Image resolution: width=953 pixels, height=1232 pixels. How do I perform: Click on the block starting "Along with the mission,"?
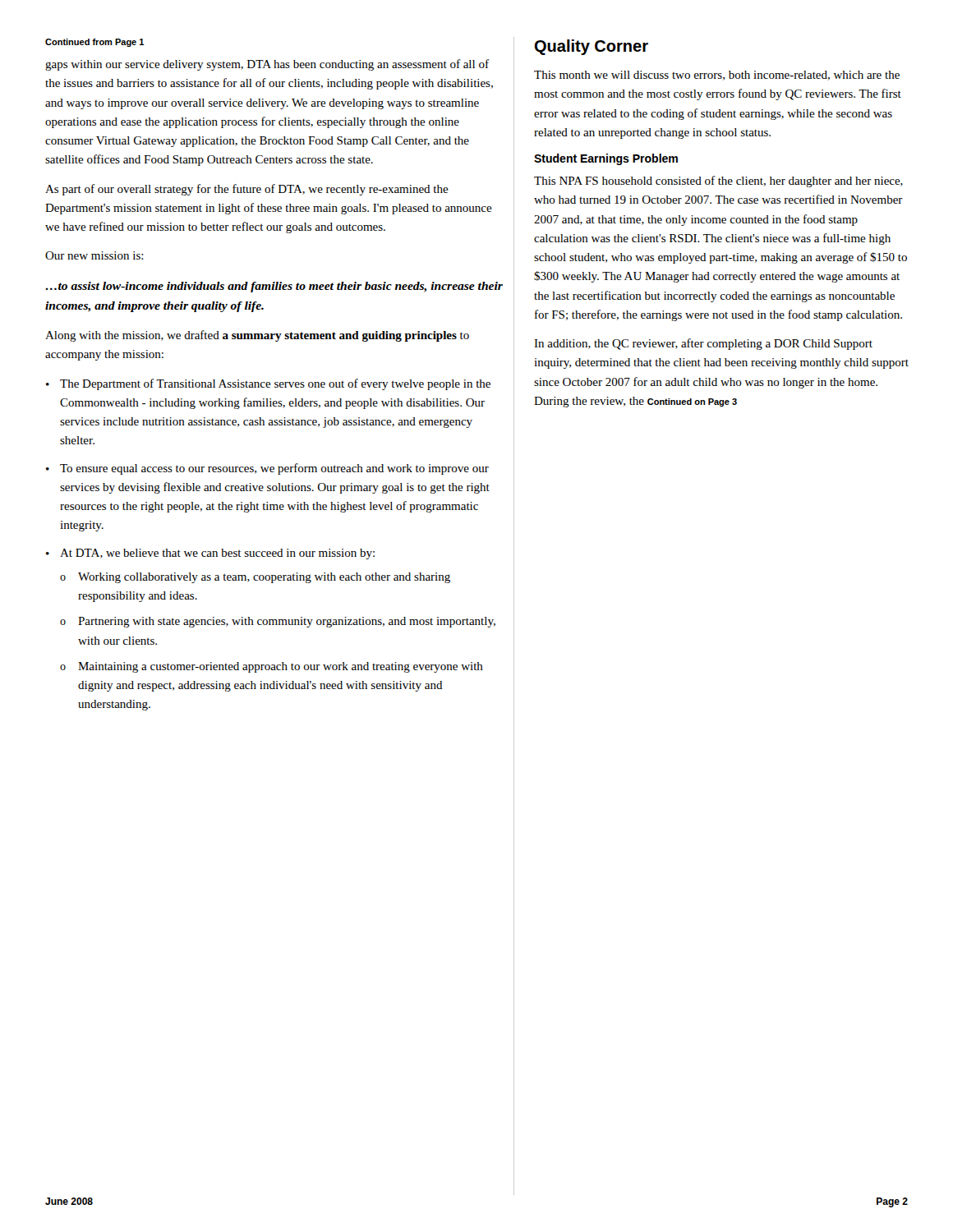(x=257, y=345)
